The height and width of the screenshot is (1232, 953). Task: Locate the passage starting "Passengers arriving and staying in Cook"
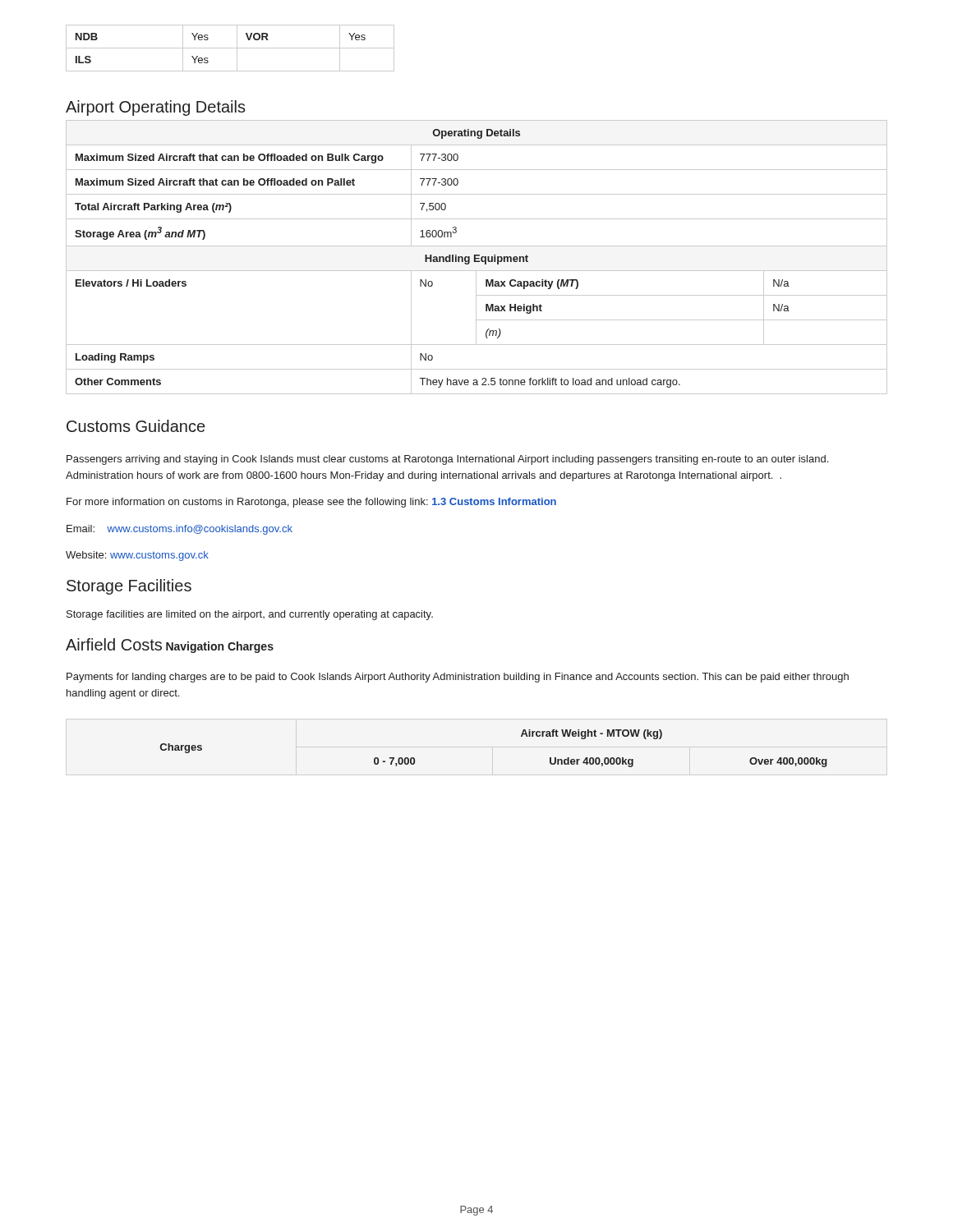coord(476,467)
